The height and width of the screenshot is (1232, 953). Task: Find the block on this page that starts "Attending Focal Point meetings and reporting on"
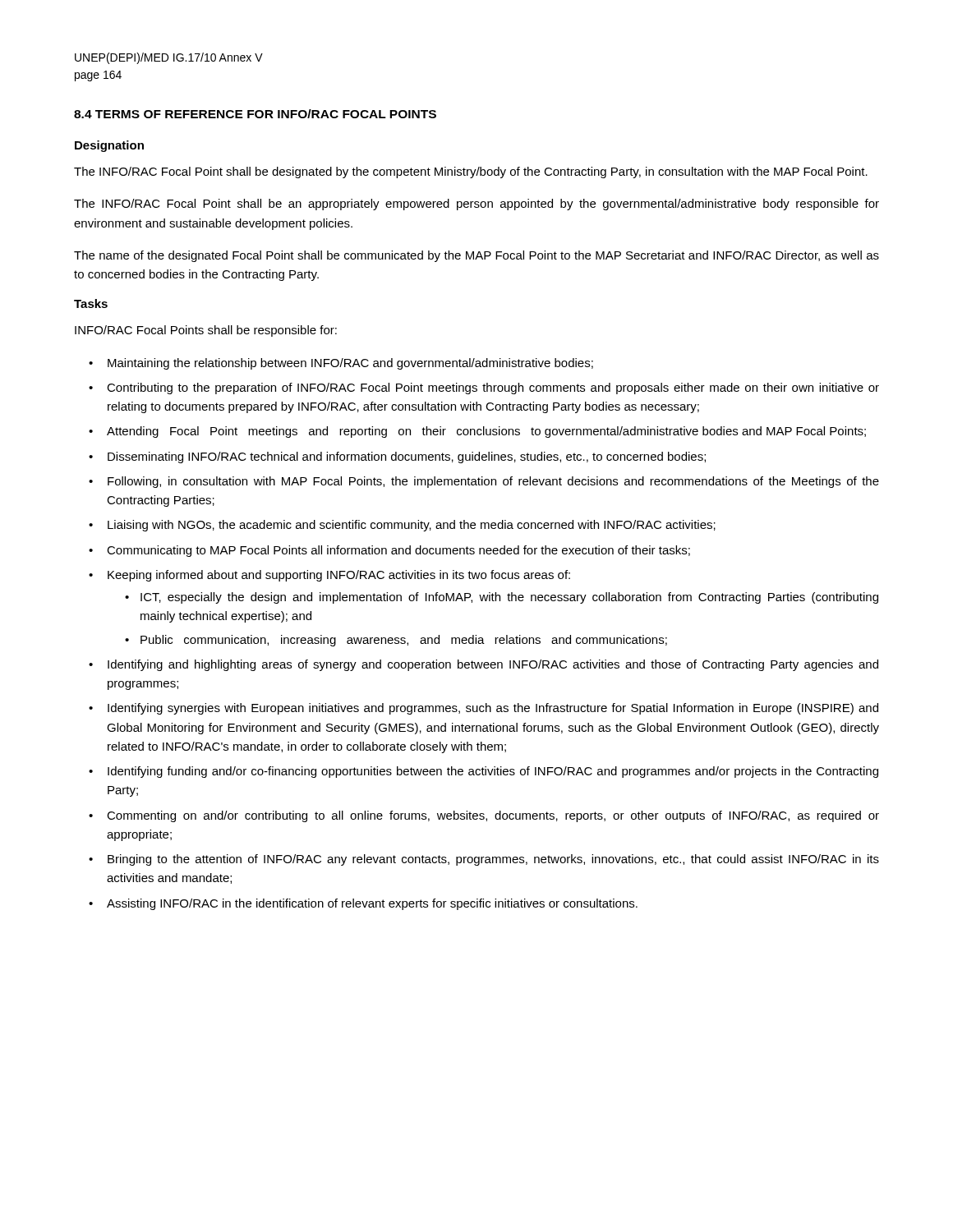(487, 431)
